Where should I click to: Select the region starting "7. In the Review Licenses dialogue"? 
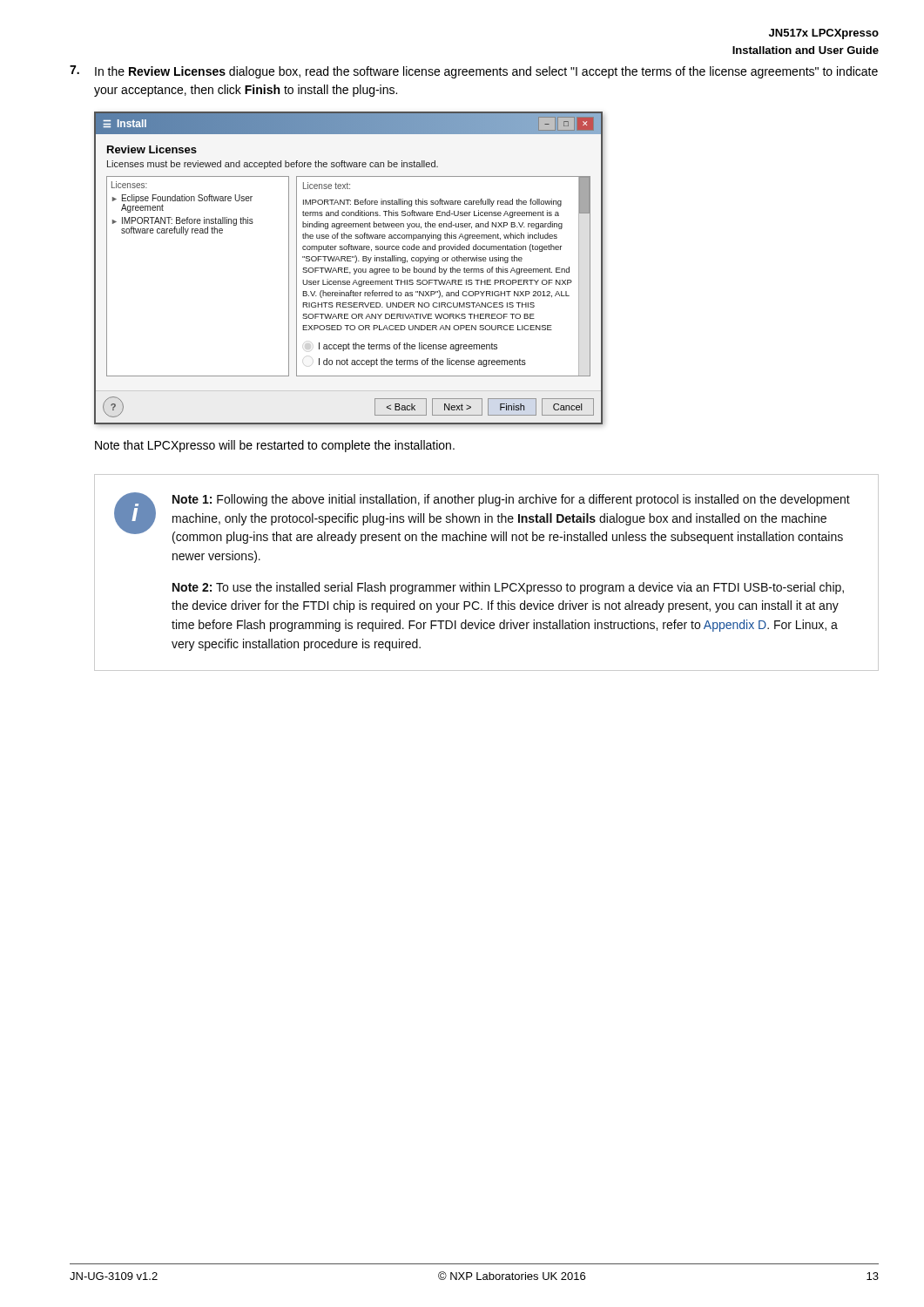tap(474, 81)
